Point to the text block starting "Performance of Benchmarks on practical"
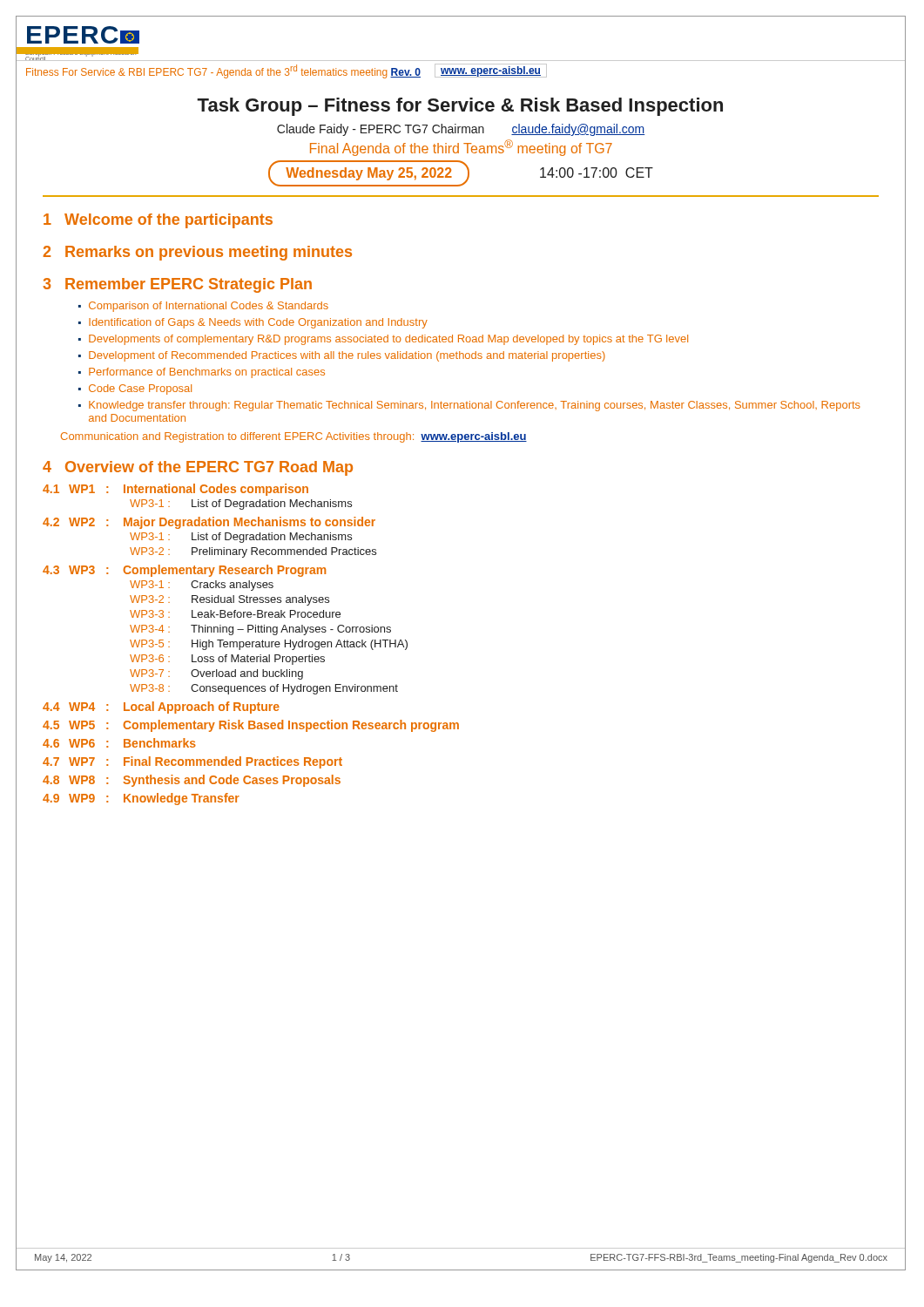Screen dimensions: 1307x924 pyautogui.click(x=202, y=373)
